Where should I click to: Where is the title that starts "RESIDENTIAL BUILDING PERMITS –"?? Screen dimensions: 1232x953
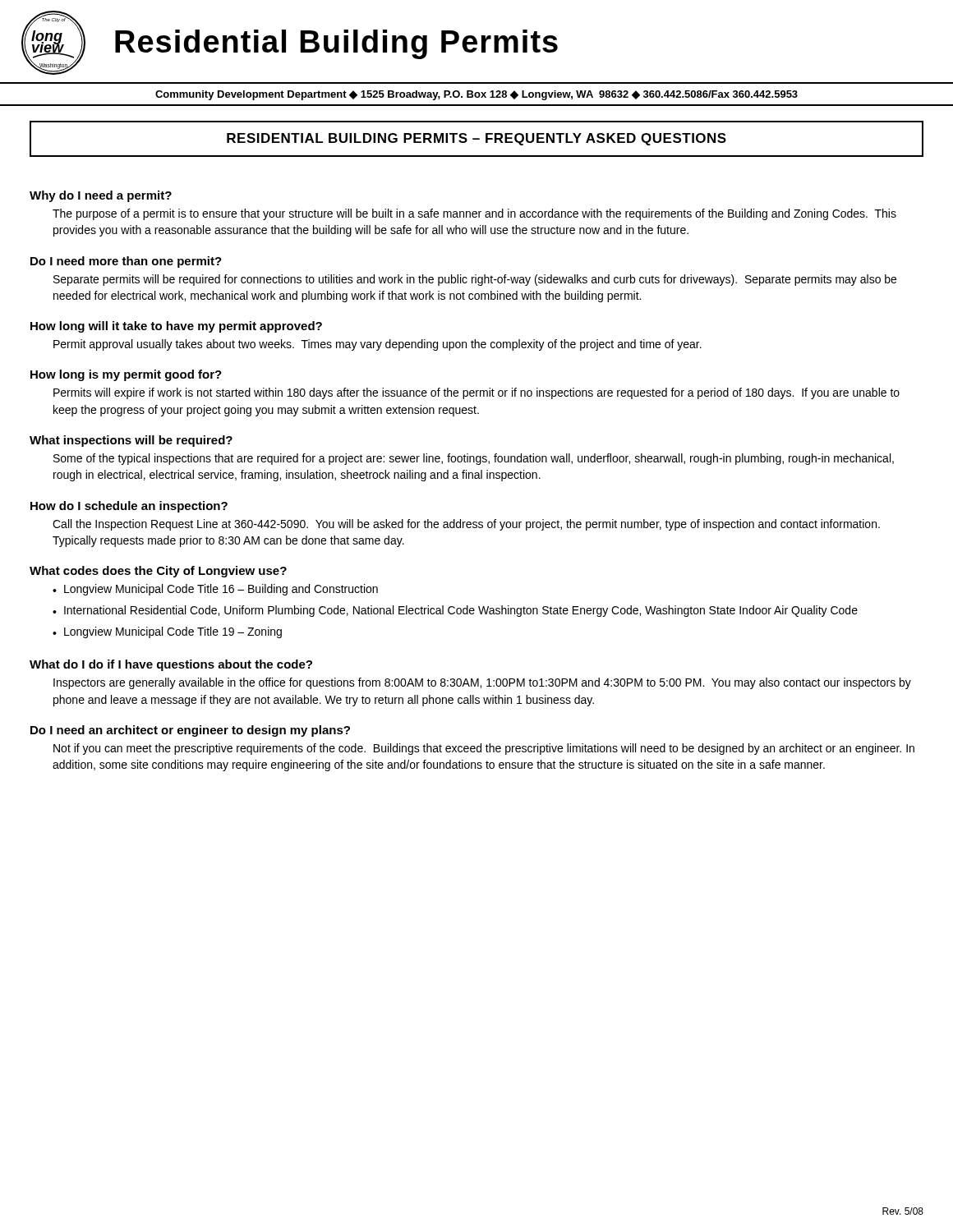(x=476, y=139)
